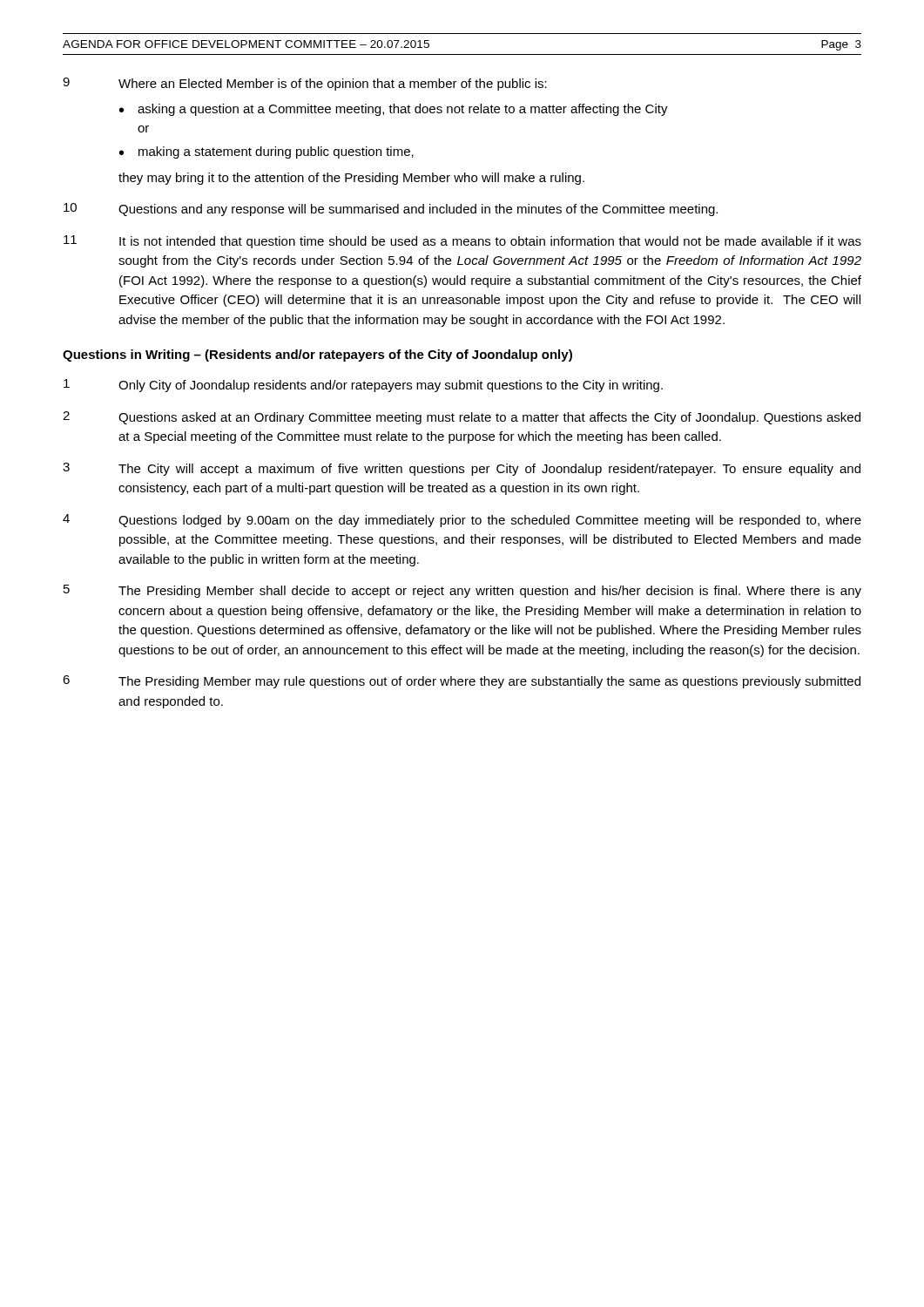The width and height of the screenshot is (924, 1307).
Task: Click on the list item with the text "4 Questions lodged by 9.00am"
Action: [462, 540]
